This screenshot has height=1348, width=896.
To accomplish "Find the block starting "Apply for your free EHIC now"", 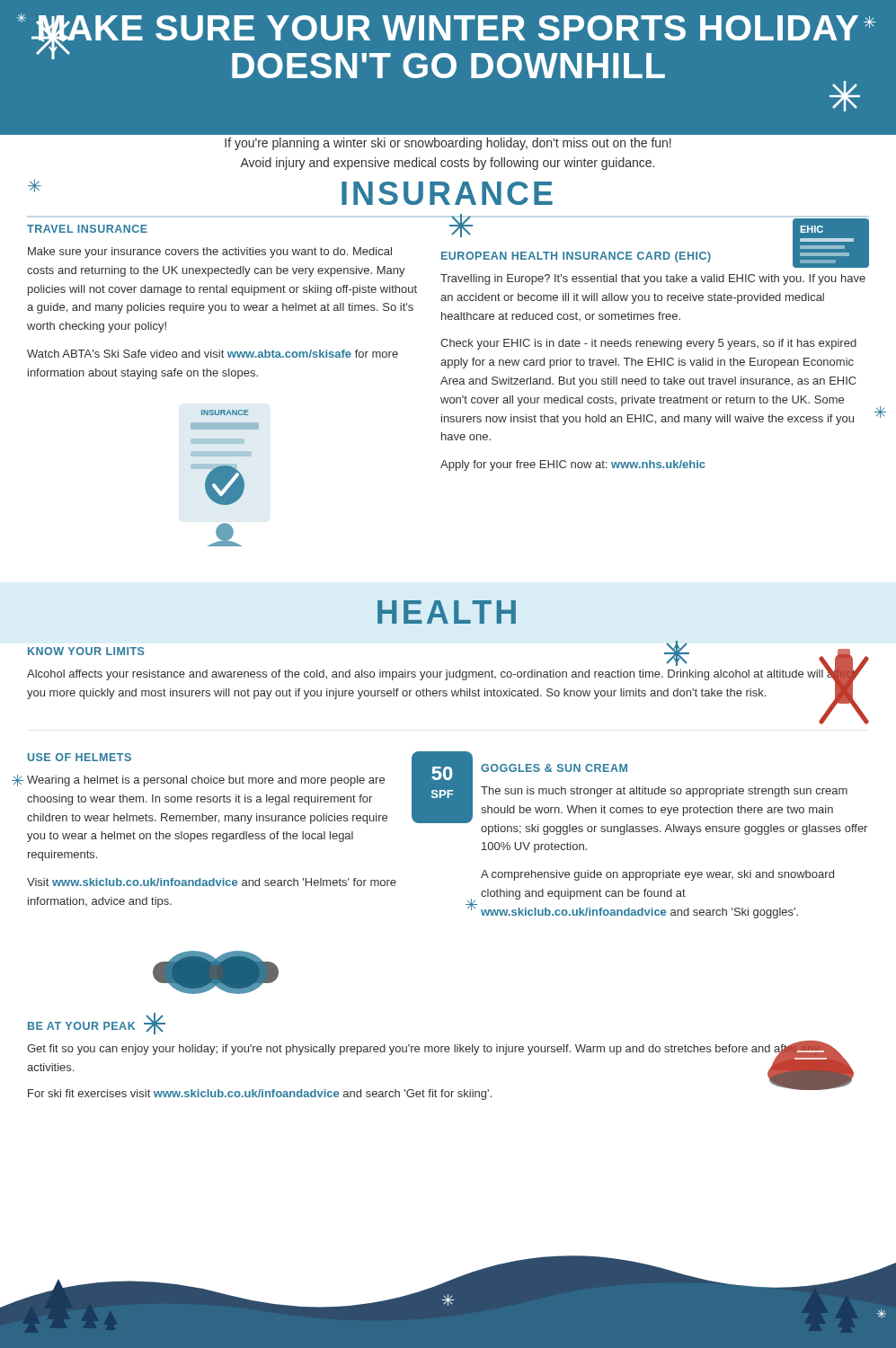I will click(x=573, y=464).
